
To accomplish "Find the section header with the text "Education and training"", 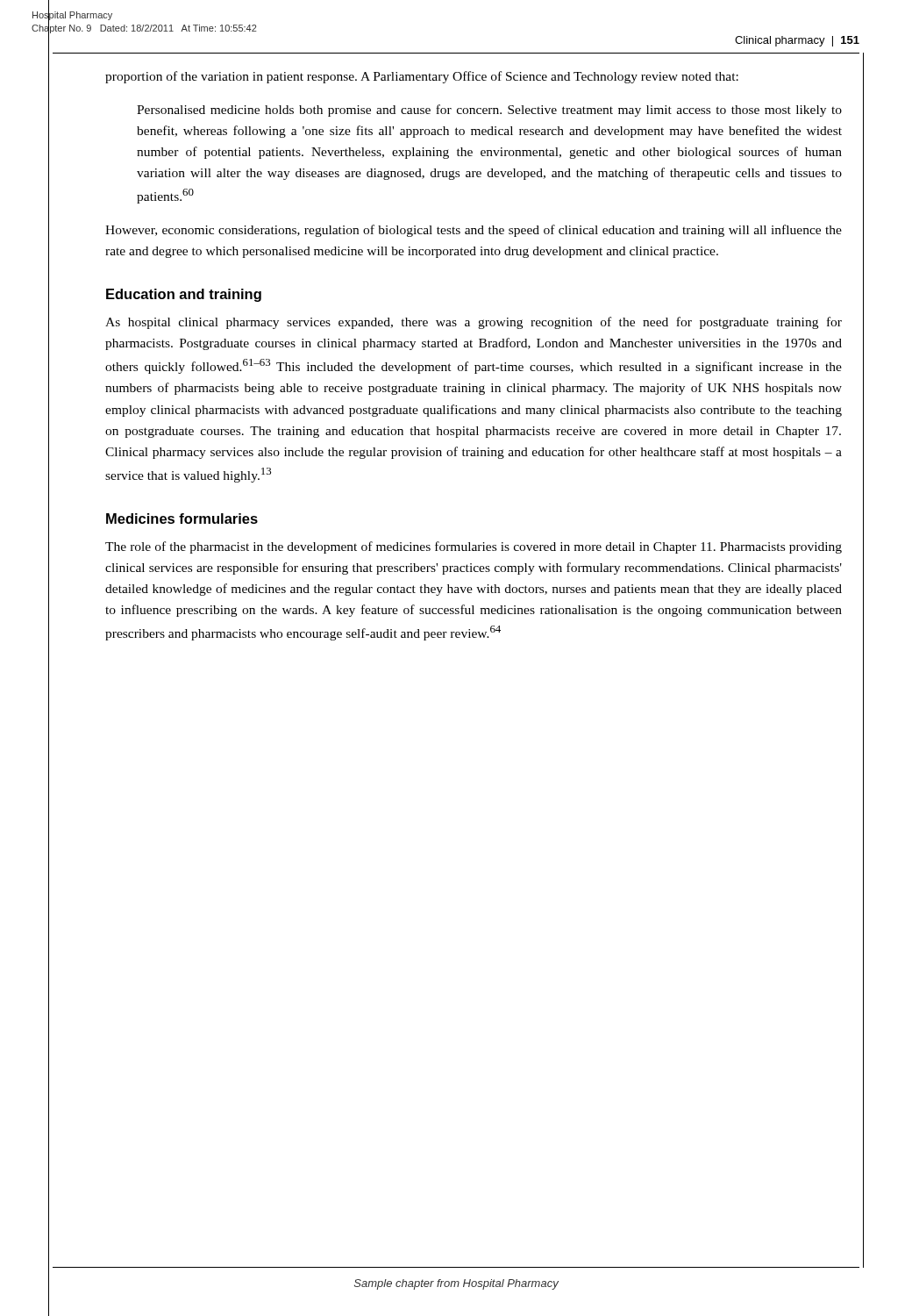I will point(184,294).
